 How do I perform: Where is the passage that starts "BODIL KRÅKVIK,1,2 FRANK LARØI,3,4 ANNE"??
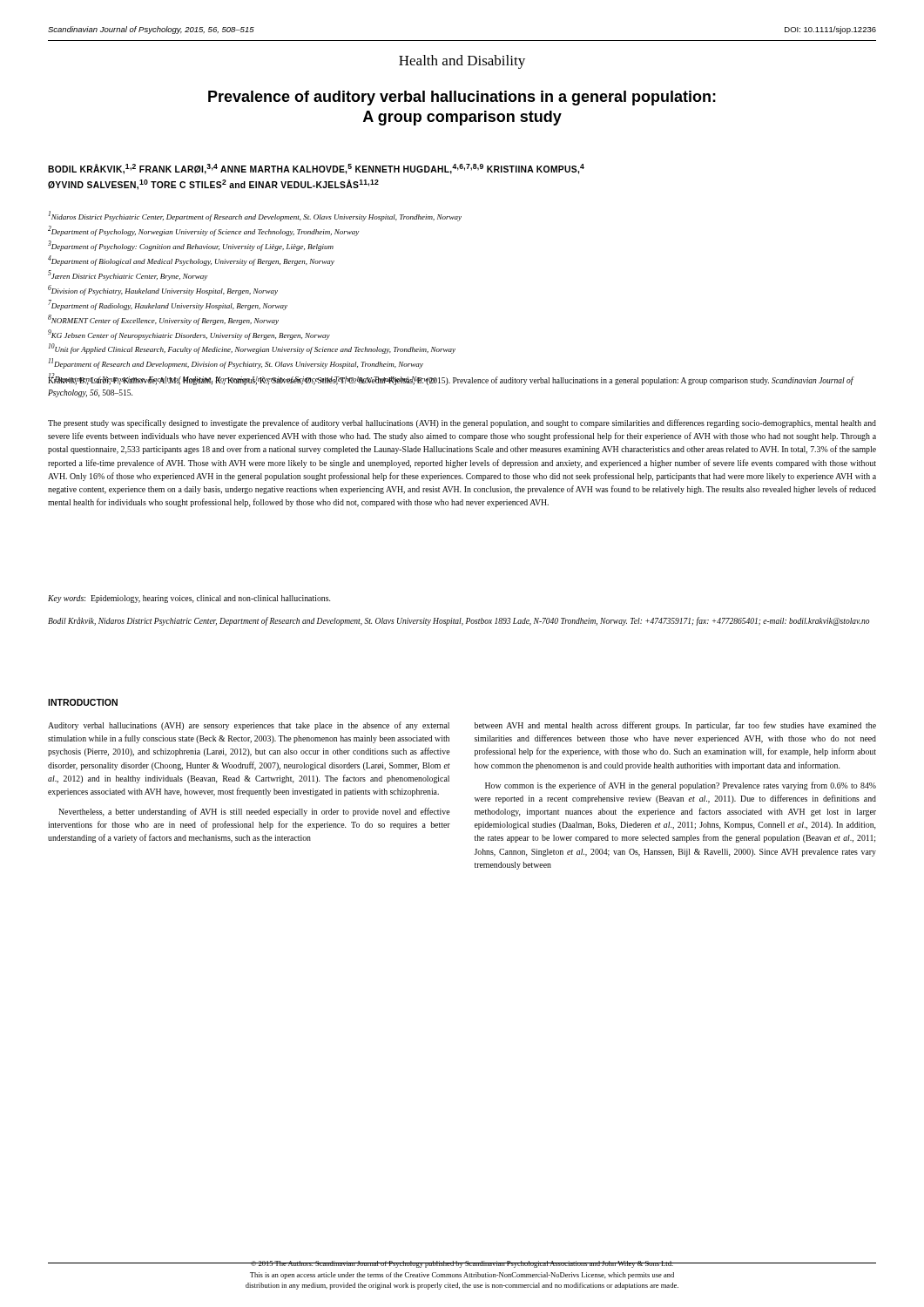(316, 176)
